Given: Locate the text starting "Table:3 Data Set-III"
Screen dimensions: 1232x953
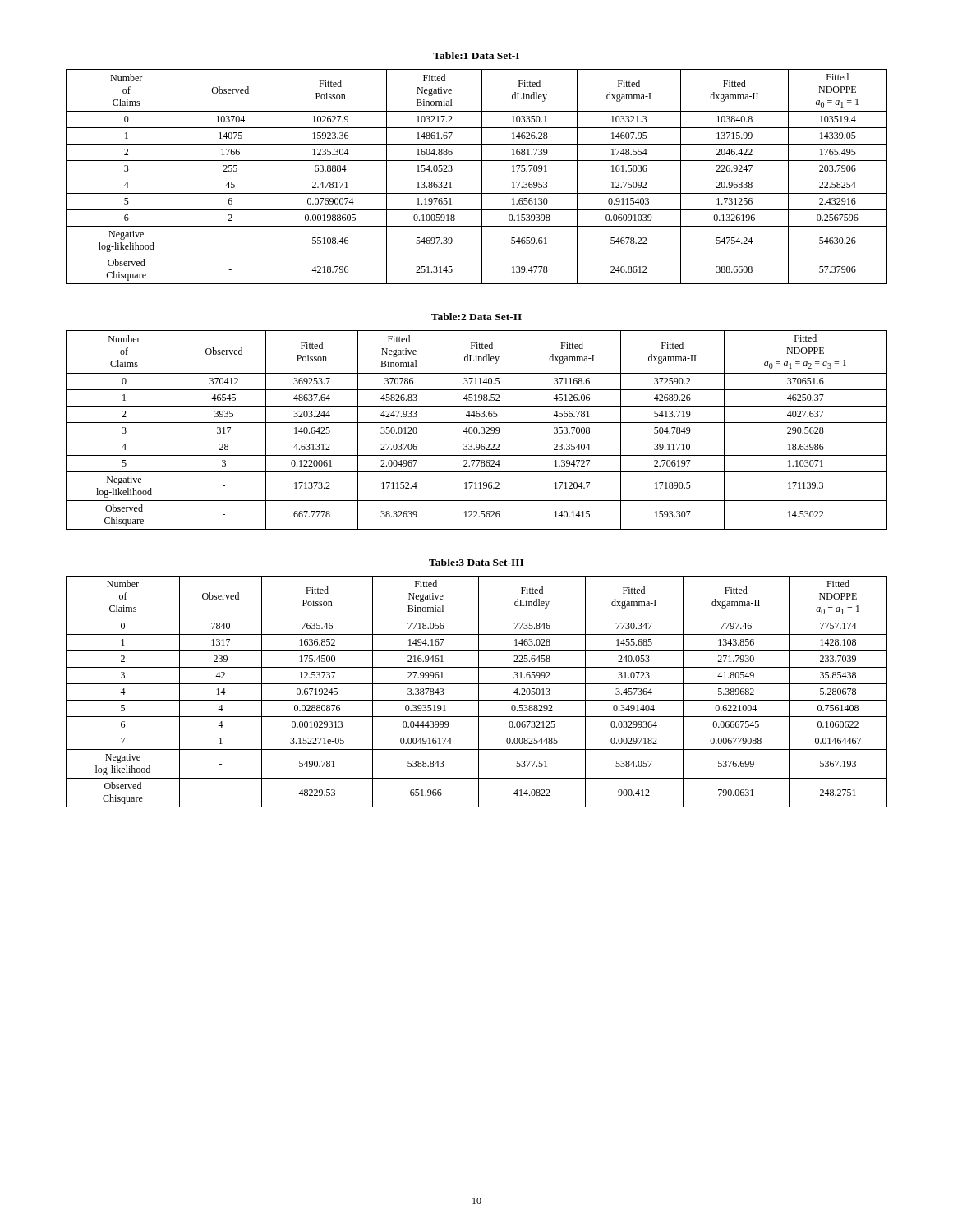Looking at the screenshot, I should tap(476, 562).
